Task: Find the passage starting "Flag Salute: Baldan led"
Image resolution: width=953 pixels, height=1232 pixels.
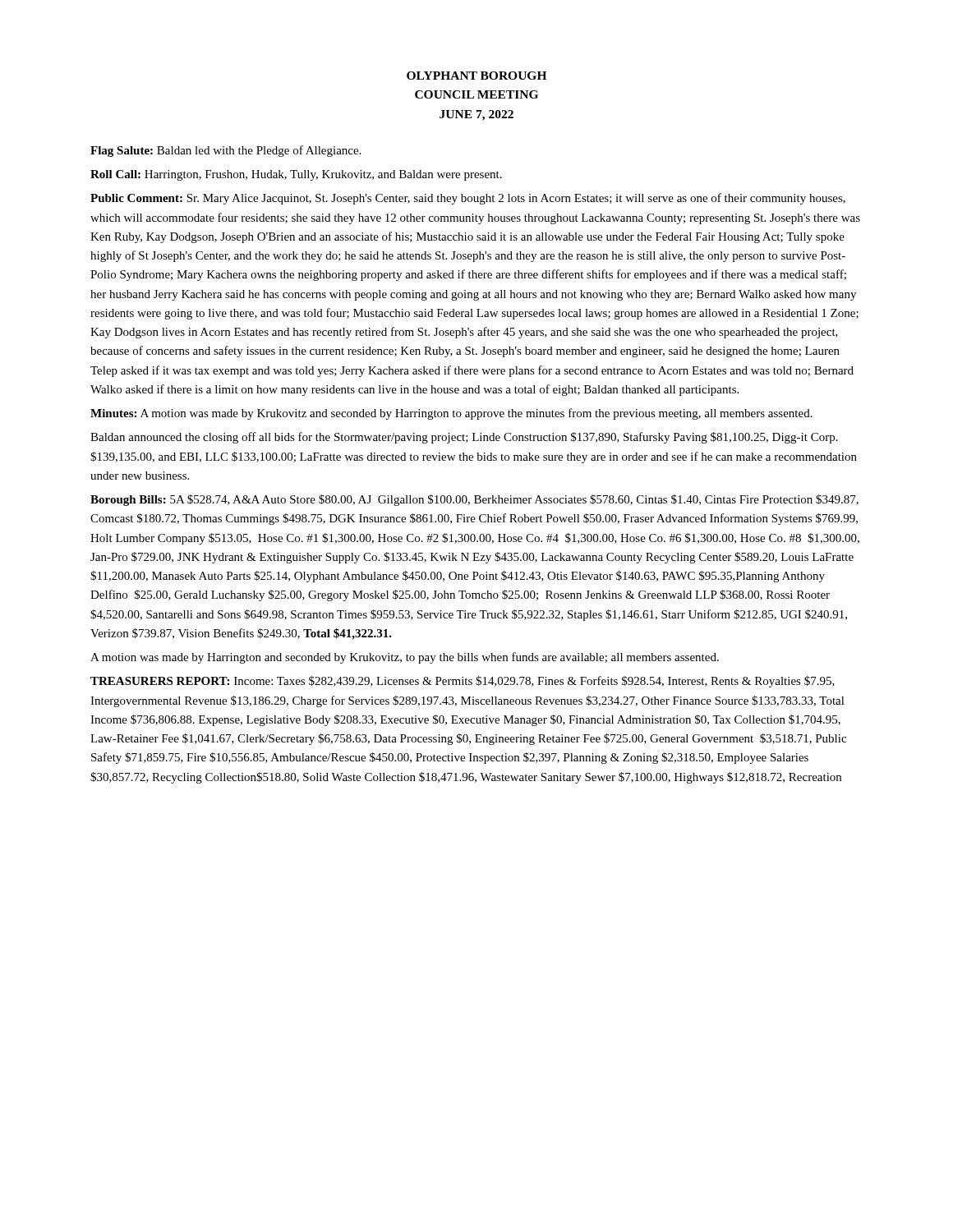Action: click(x=476, y=464)
